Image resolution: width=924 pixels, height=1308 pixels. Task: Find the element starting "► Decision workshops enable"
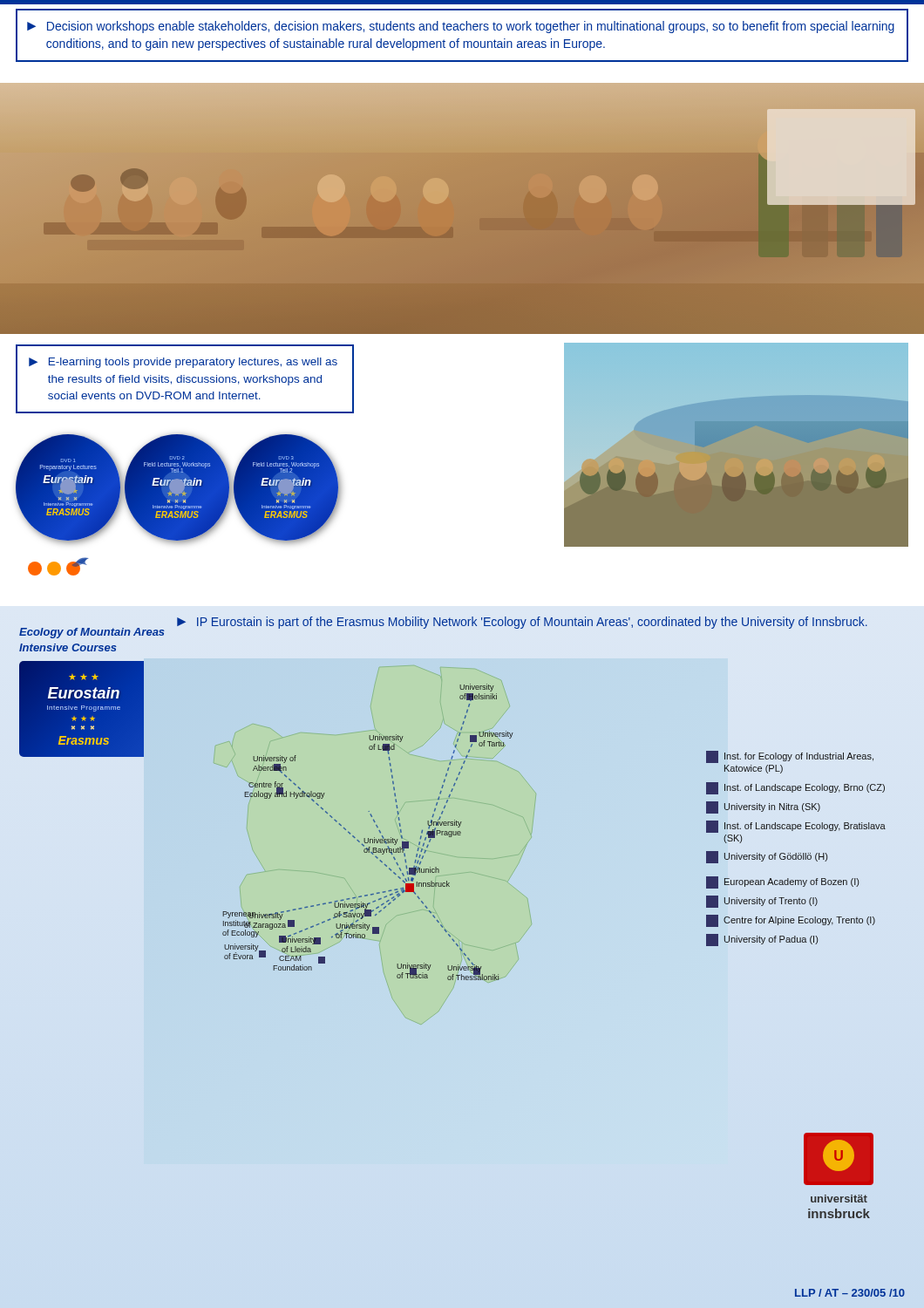(460, 35)
